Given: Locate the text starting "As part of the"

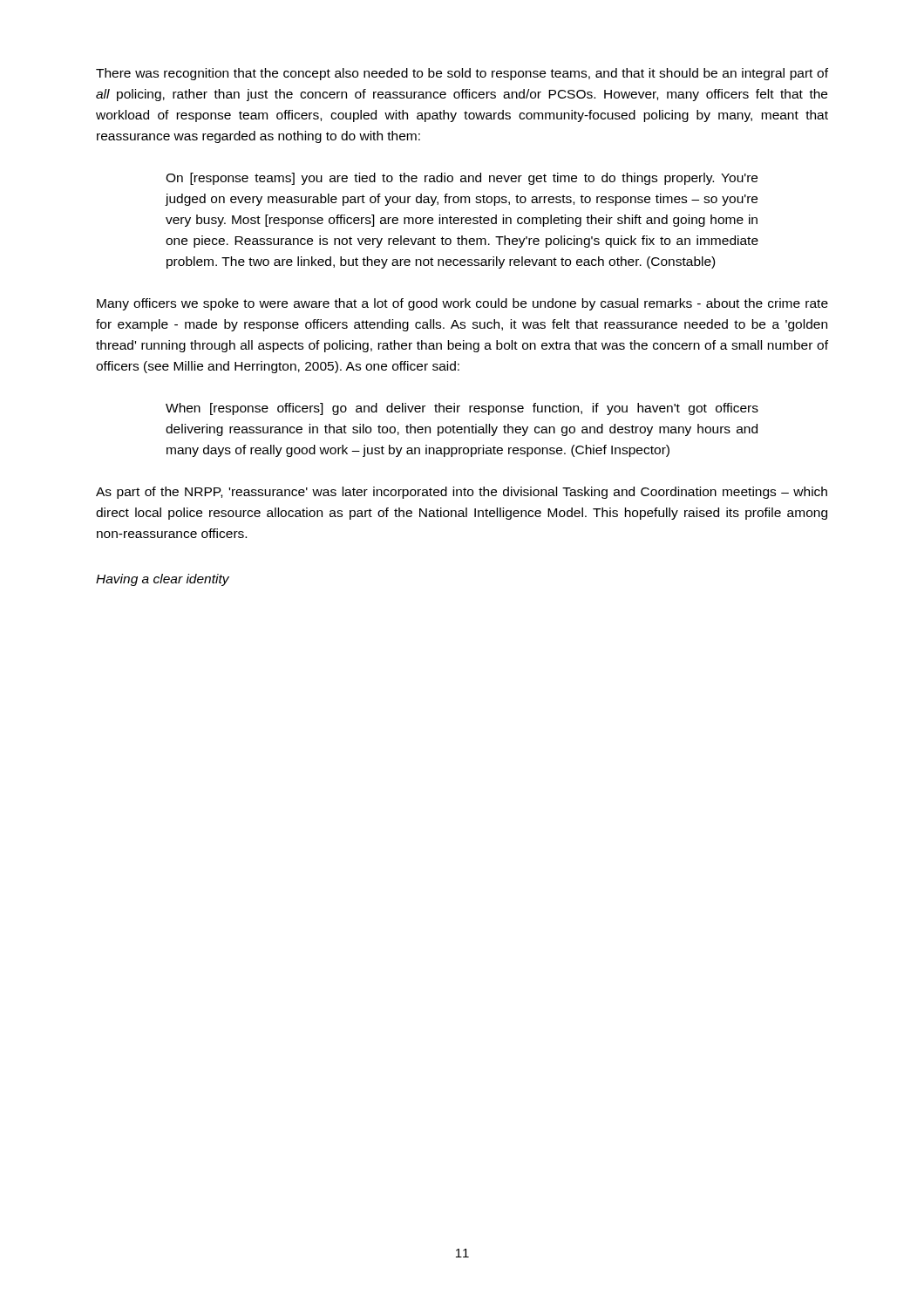Looking at the screenshot, I should [x=462, y=513].
